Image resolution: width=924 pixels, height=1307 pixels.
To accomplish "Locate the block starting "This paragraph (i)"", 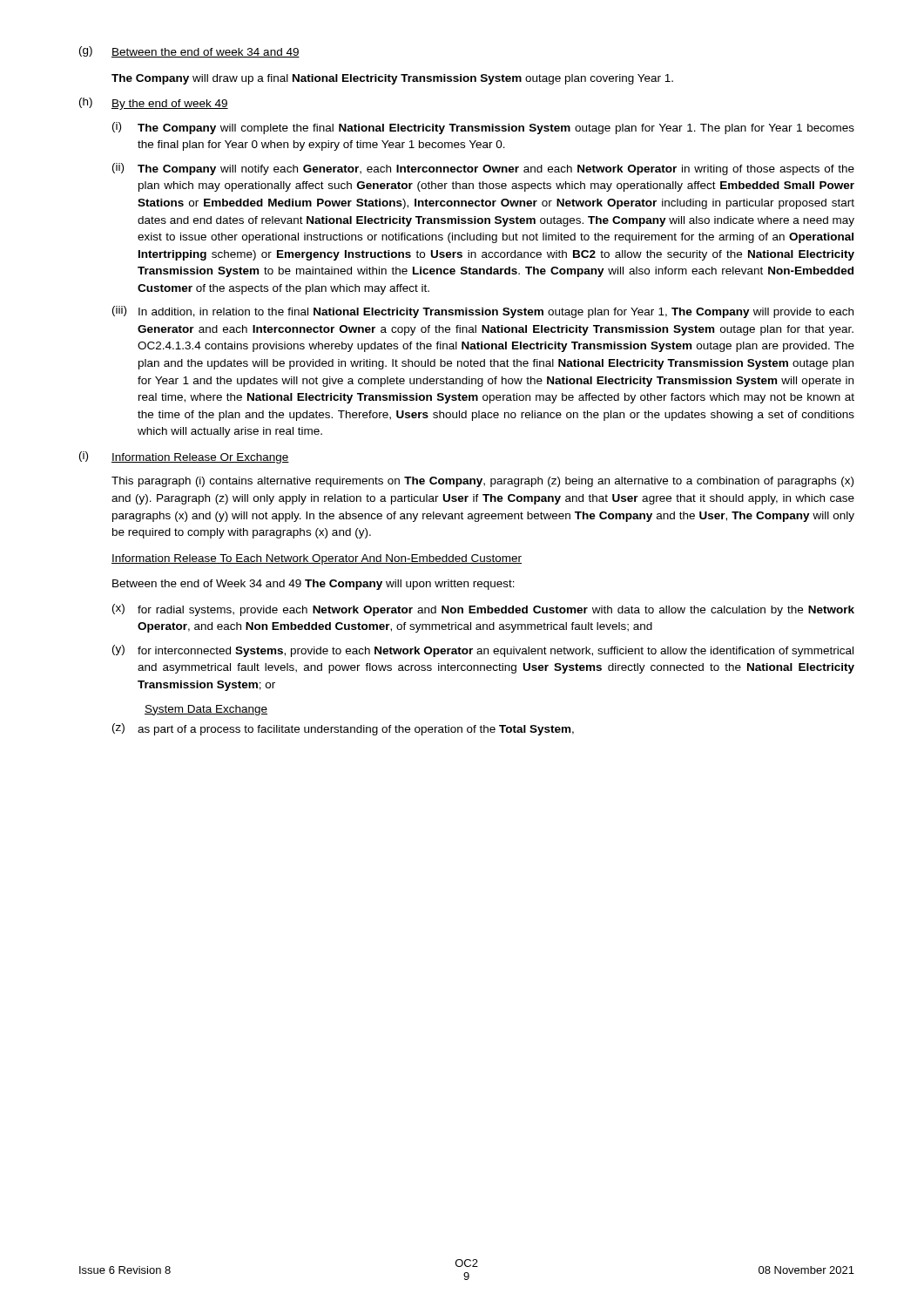I will pyautogui.click(x=483, y=506).
